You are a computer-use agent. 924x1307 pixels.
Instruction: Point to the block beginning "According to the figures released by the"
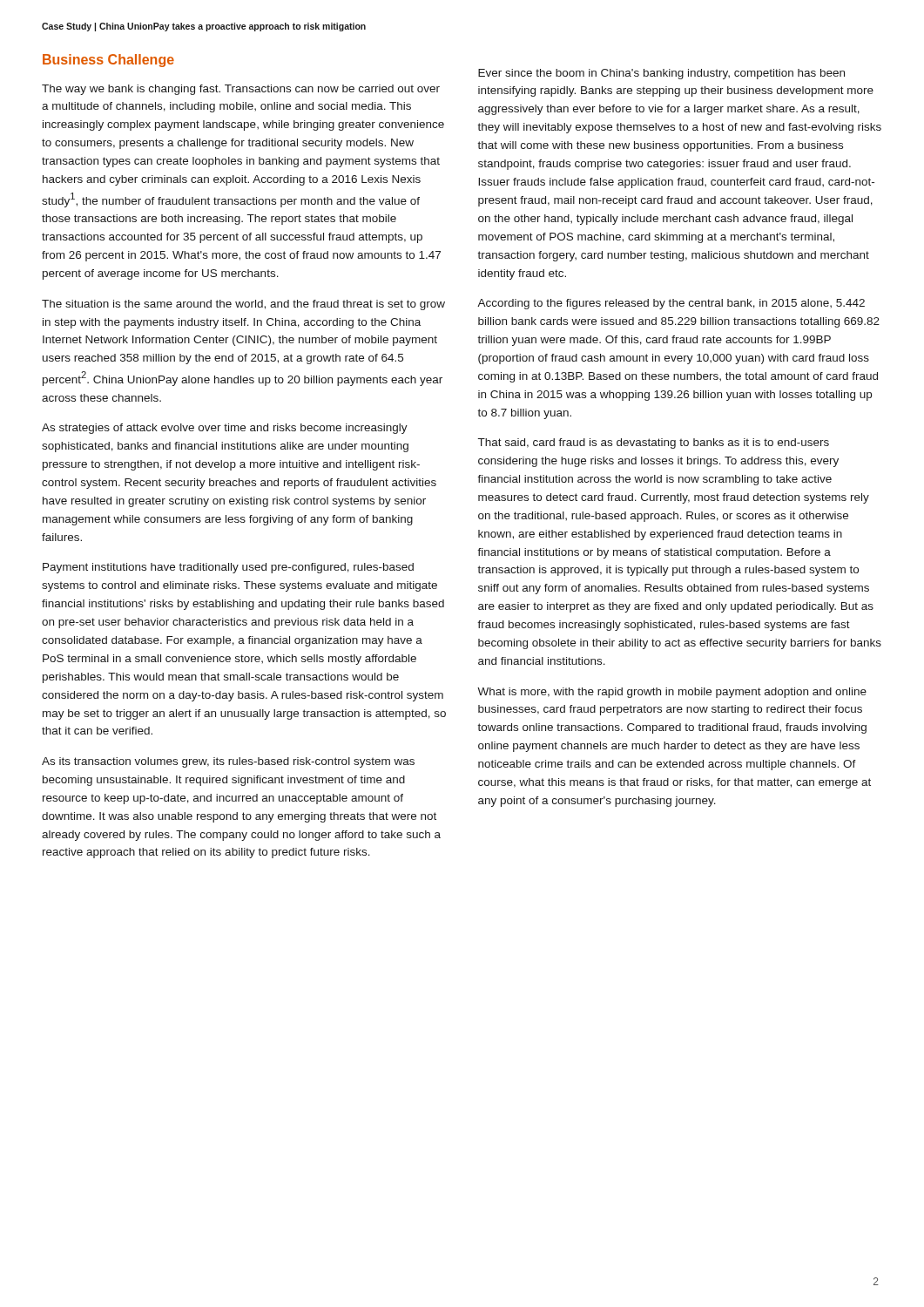coord(680,358)
